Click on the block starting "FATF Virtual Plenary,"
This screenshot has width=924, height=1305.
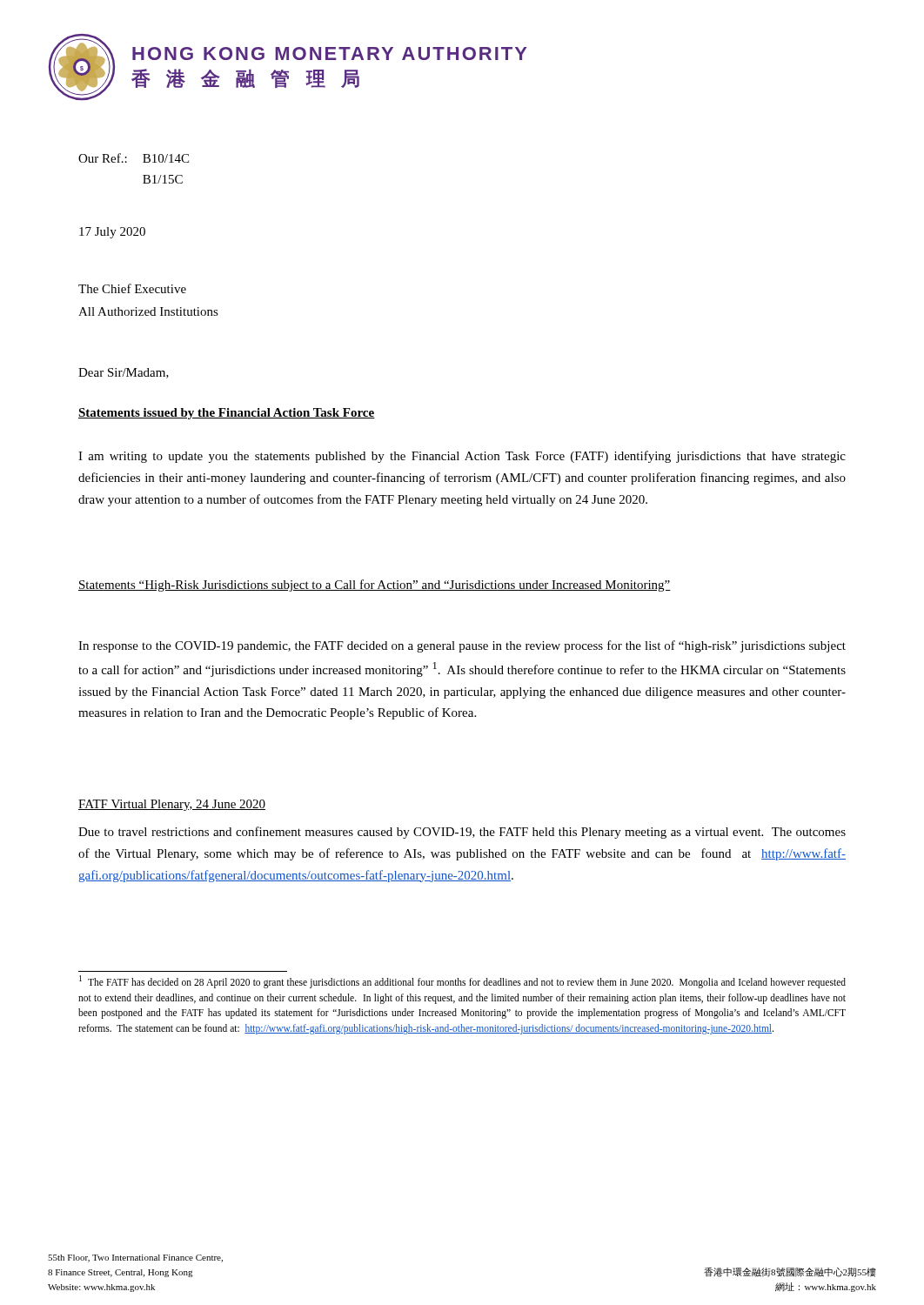172,804
